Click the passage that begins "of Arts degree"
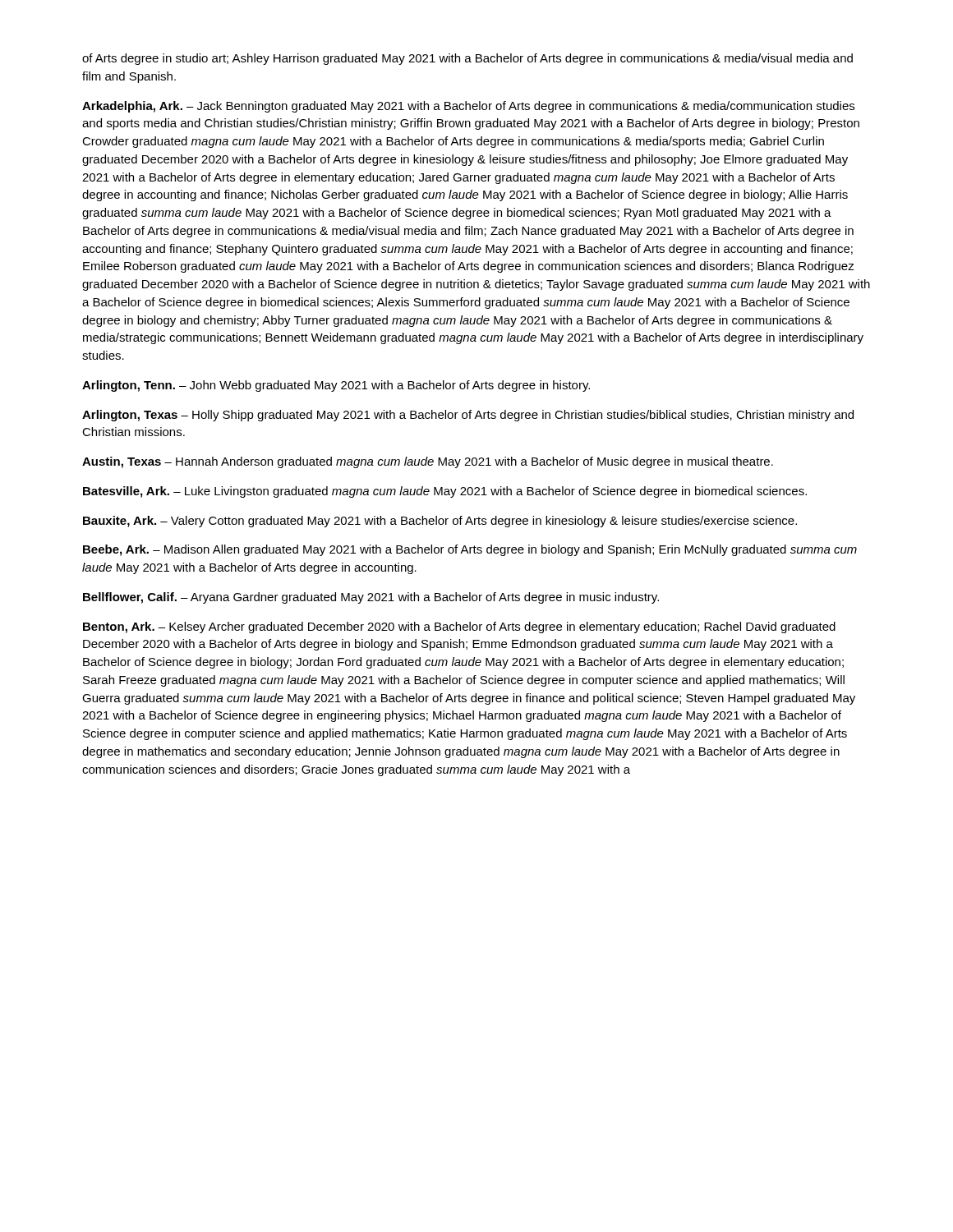The height and width of the screenshot is (1232, 953). click(468, 67)
